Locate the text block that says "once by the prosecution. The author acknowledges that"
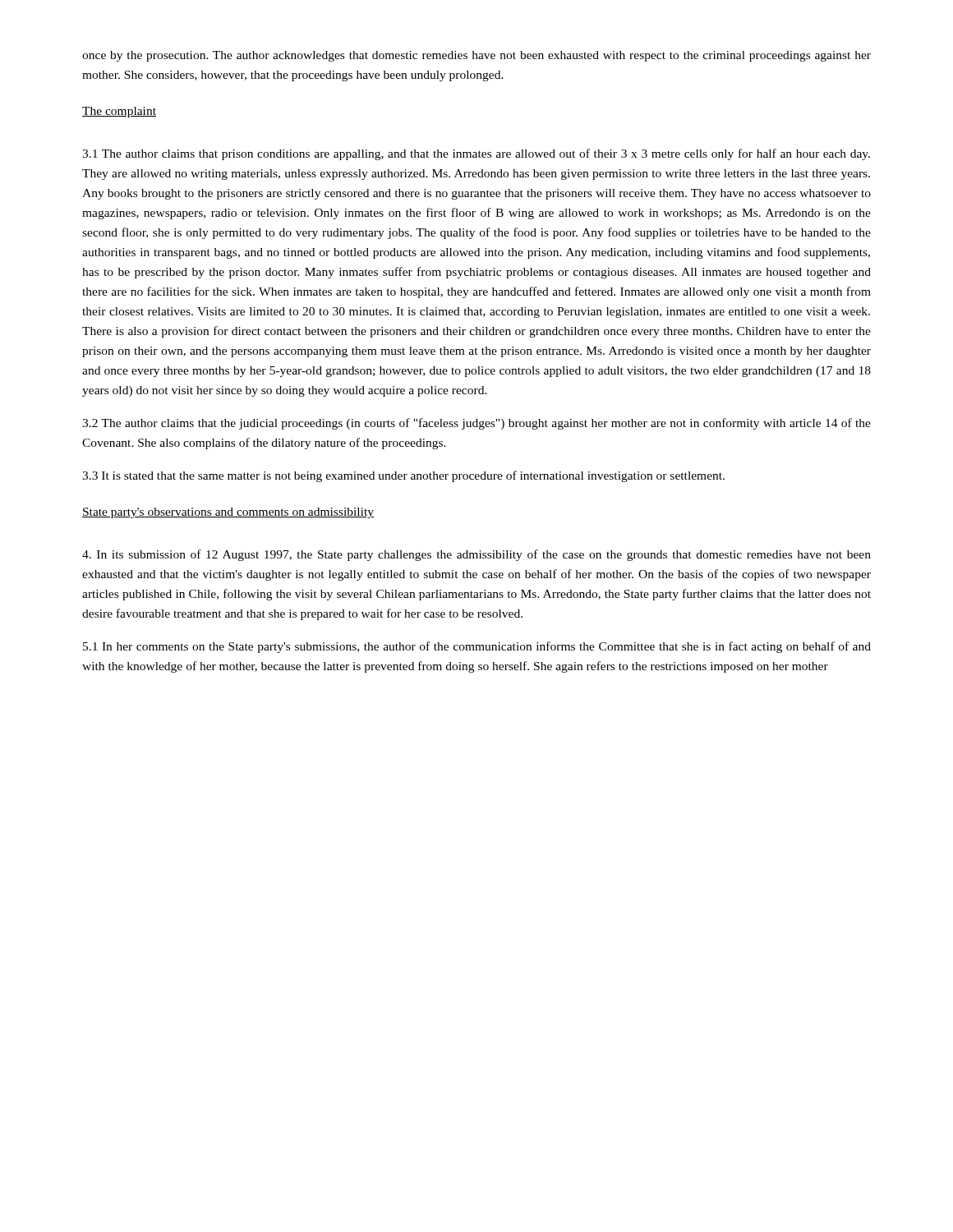The image size is (953, 1232). pos(476,64)
